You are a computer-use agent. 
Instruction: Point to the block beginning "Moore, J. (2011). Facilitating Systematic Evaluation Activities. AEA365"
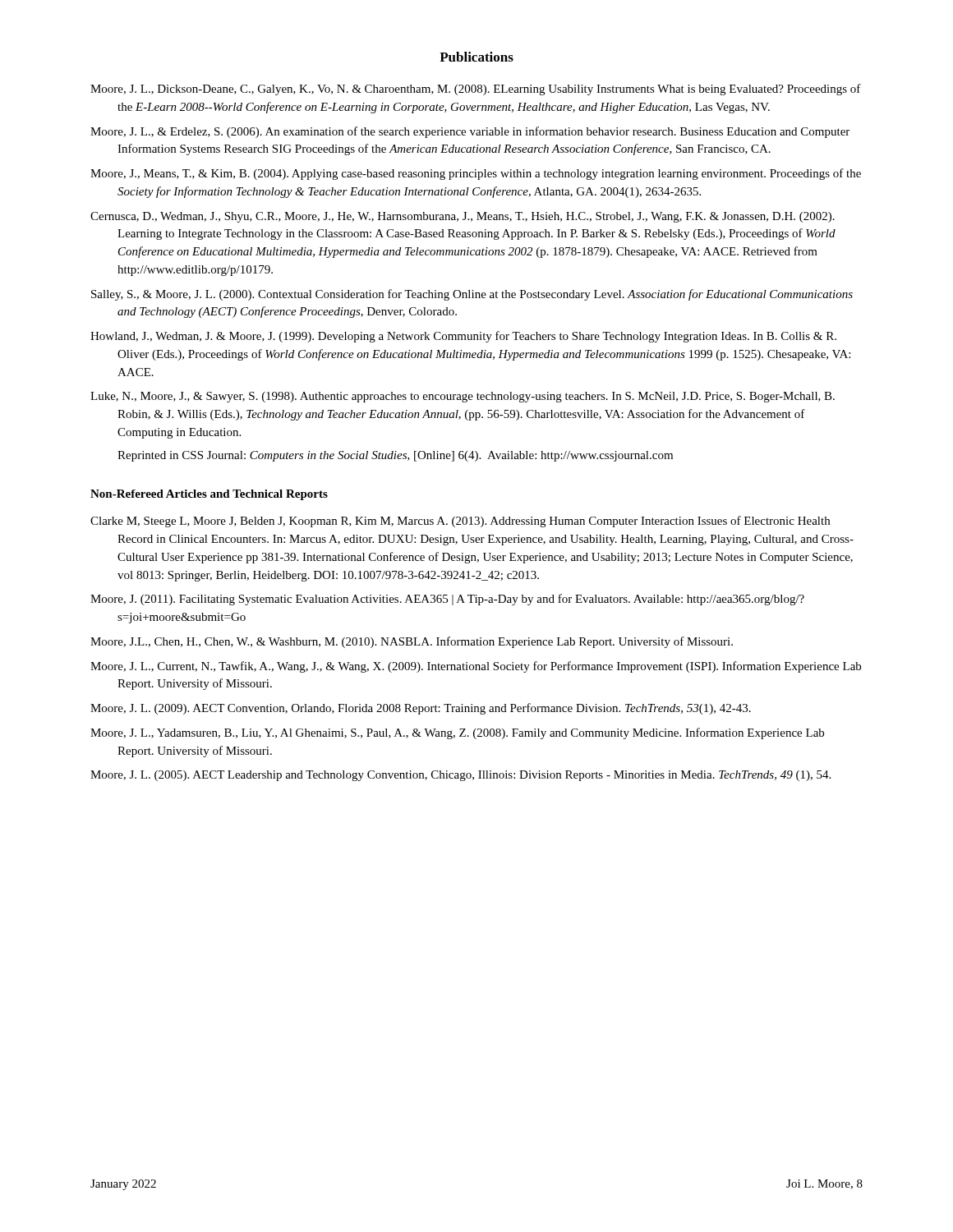click(447, 608)
